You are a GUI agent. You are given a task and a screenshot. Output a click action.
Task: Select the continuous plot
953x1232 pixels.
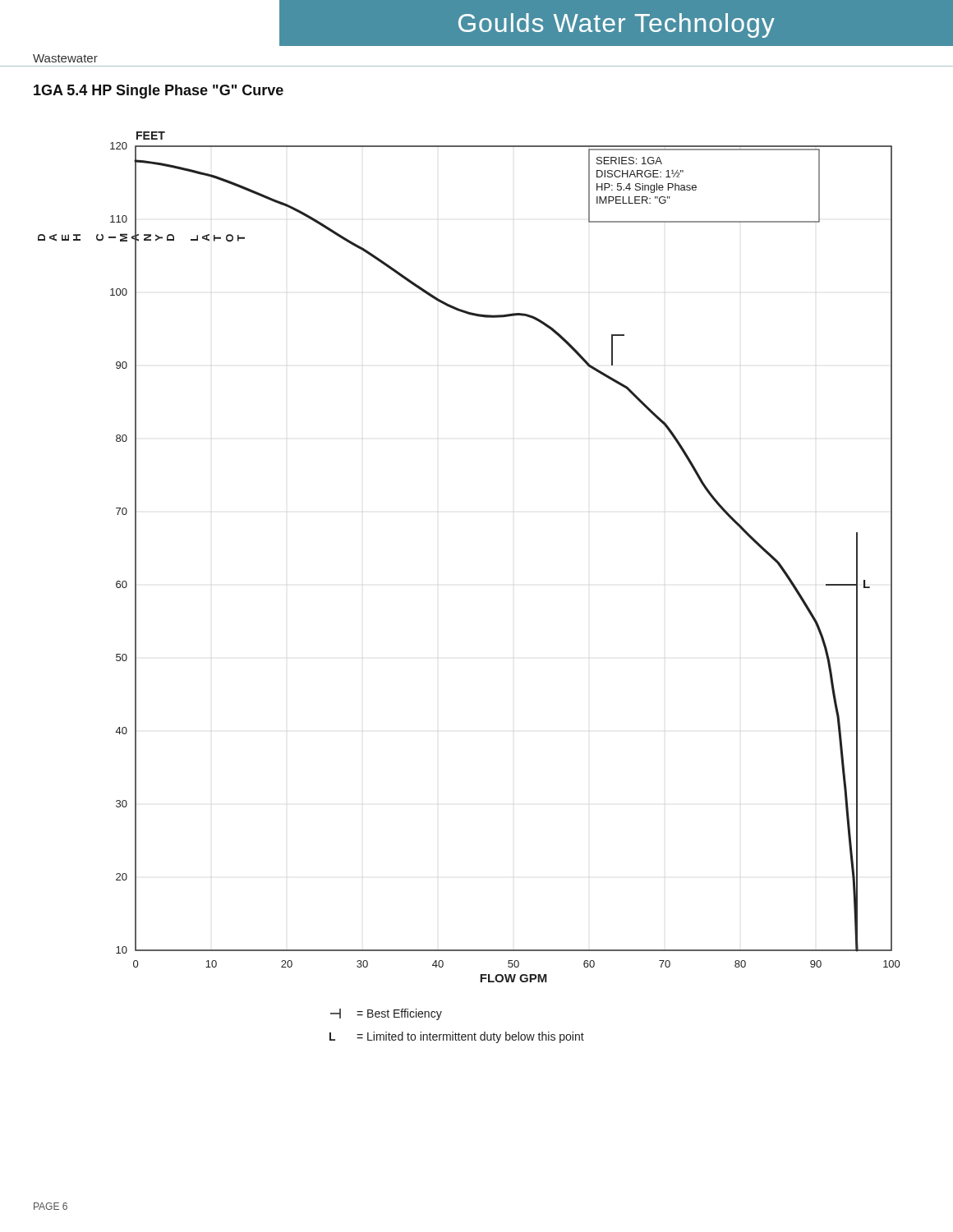[493, 553]
